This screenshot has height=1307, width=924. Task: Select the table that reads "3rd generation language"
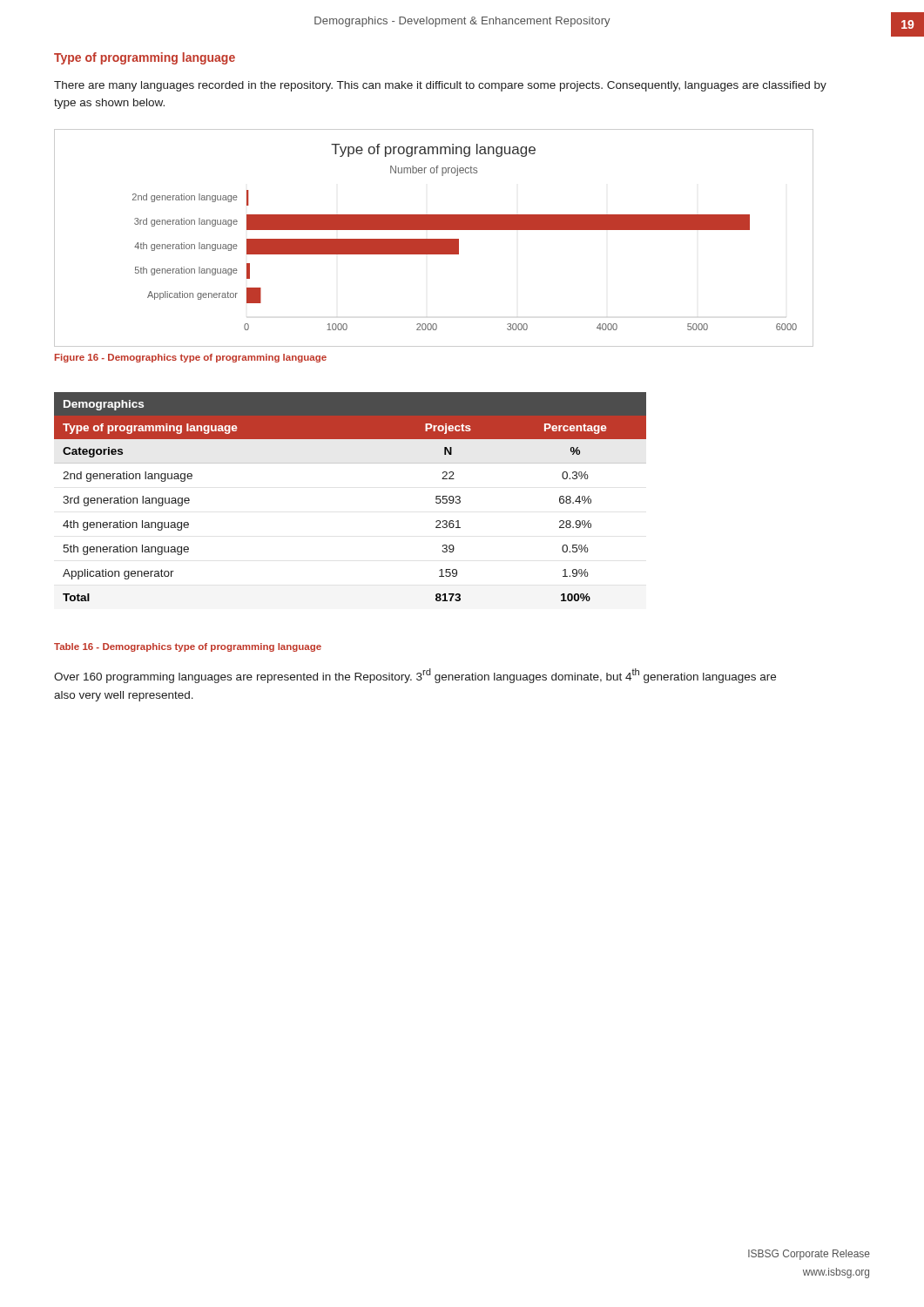[350, 501]
